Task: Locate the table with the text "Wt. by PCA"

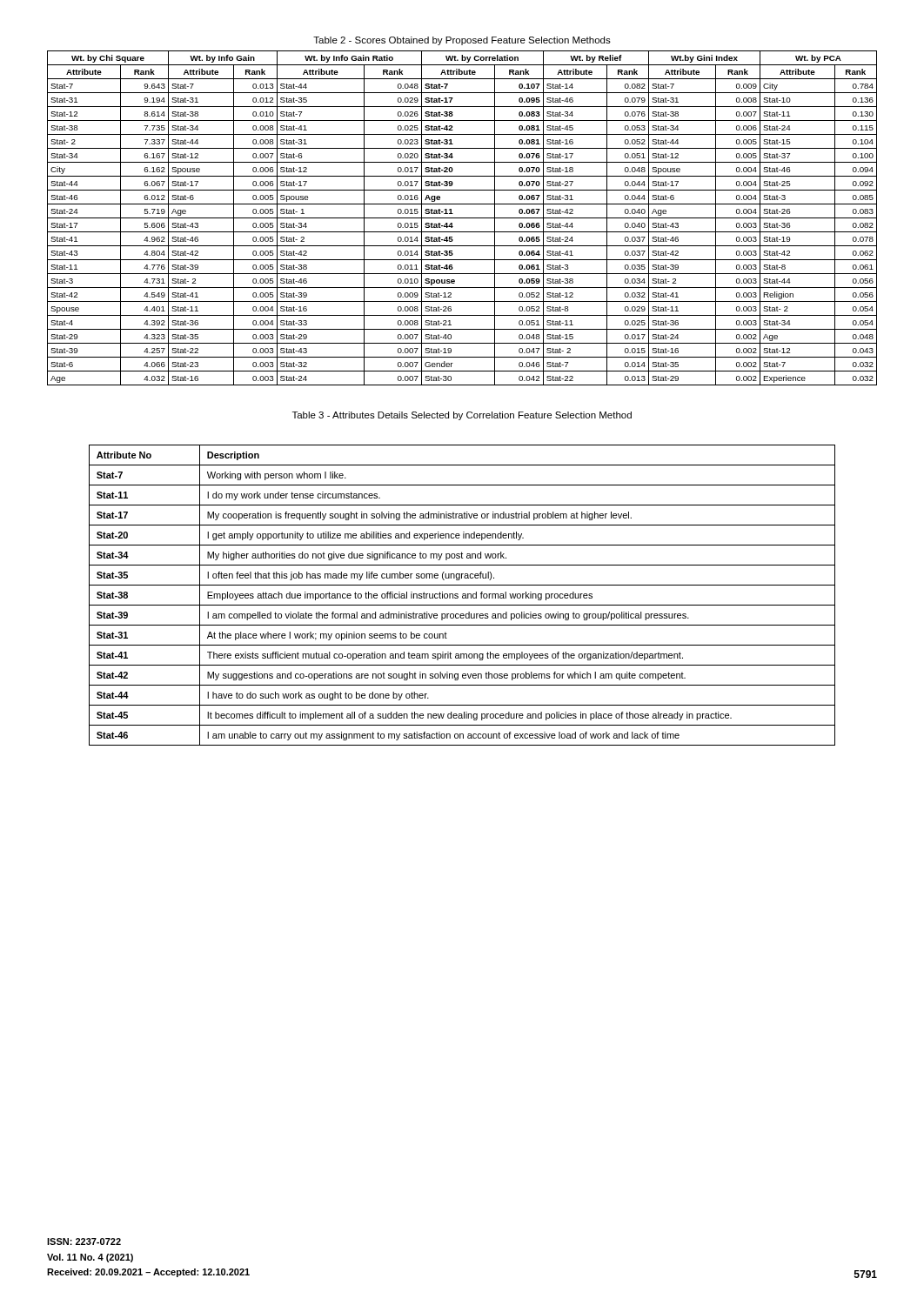Action: tap(462, 218)
